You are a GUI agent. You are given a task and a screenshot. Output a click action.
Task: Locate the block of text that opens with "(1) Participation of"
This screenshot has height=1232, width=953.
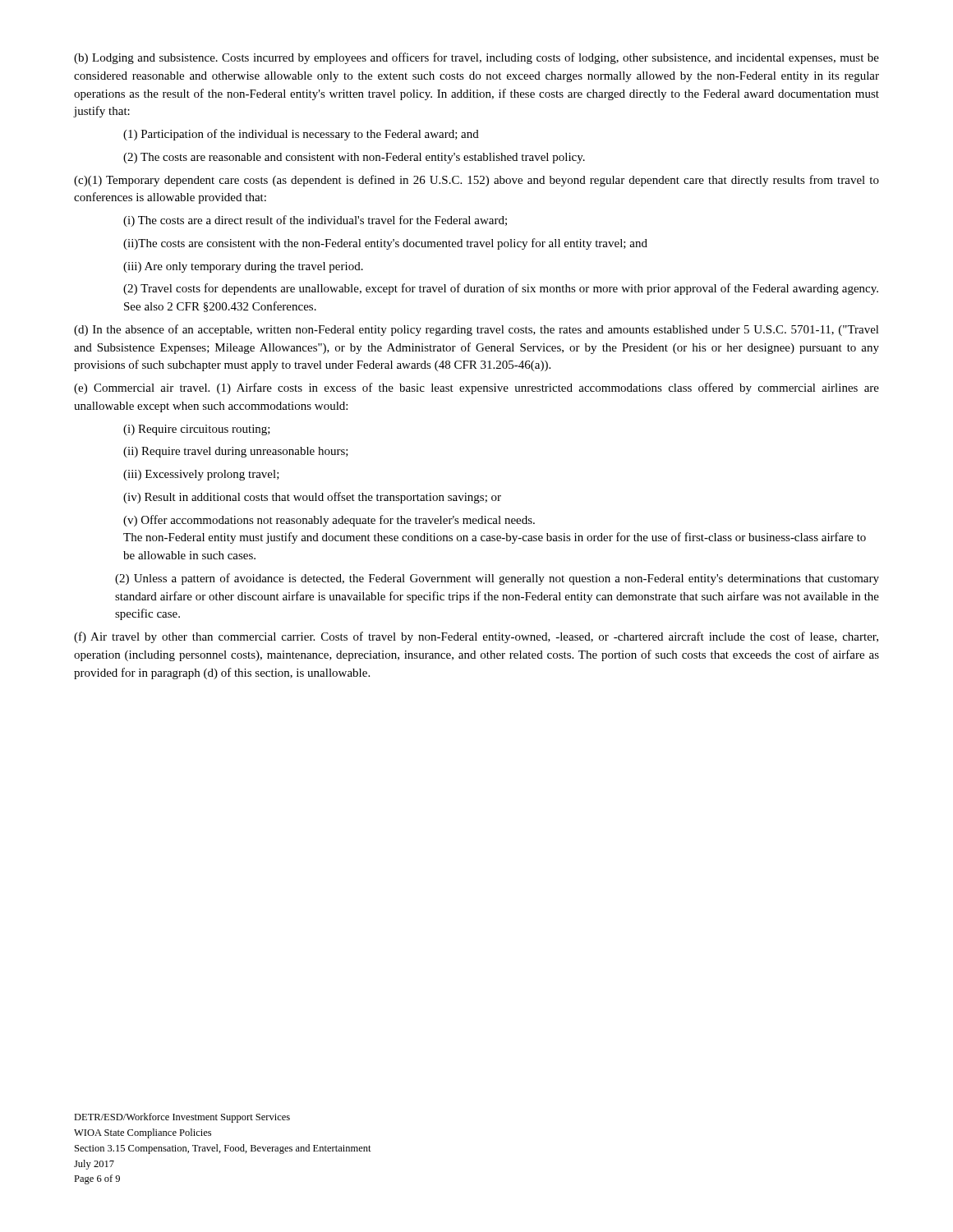pyautogui.click(x=301, y=134)
